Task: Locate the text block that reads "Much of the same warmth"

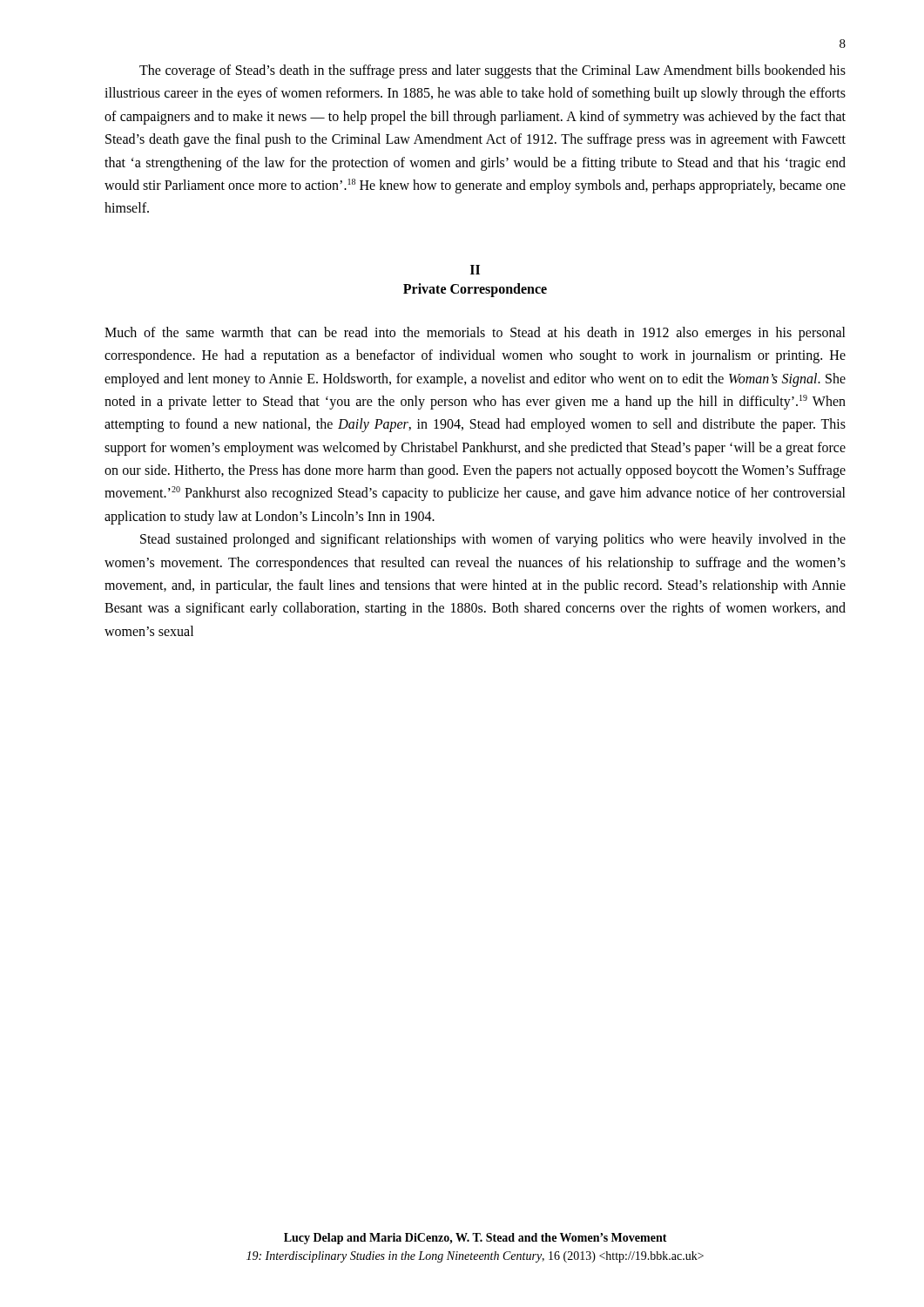Action: point(475,424)
